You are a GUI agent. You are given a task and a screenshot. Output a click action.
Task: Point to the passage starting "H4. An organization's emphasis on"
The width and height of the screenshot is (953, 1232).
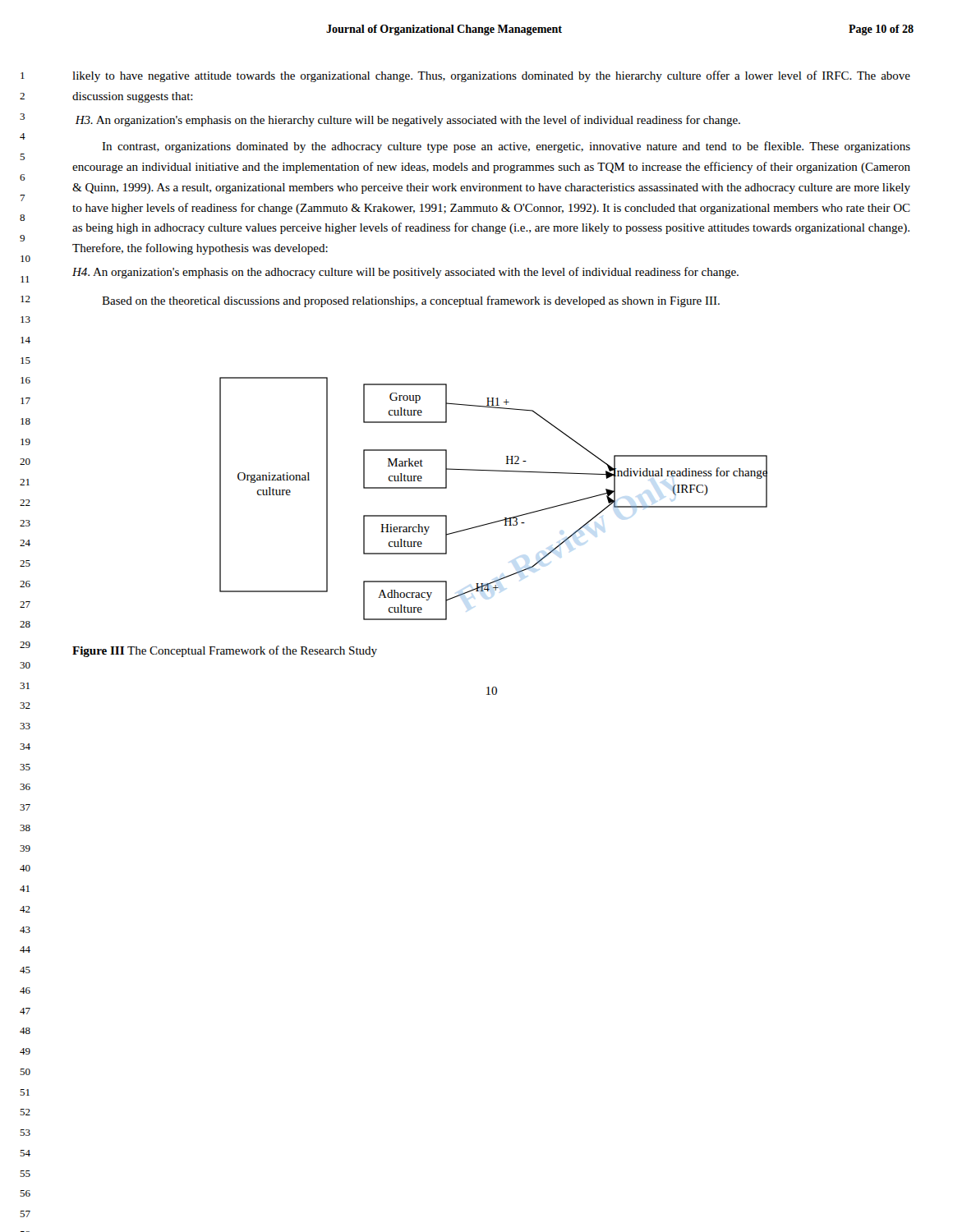coord(406,272)
